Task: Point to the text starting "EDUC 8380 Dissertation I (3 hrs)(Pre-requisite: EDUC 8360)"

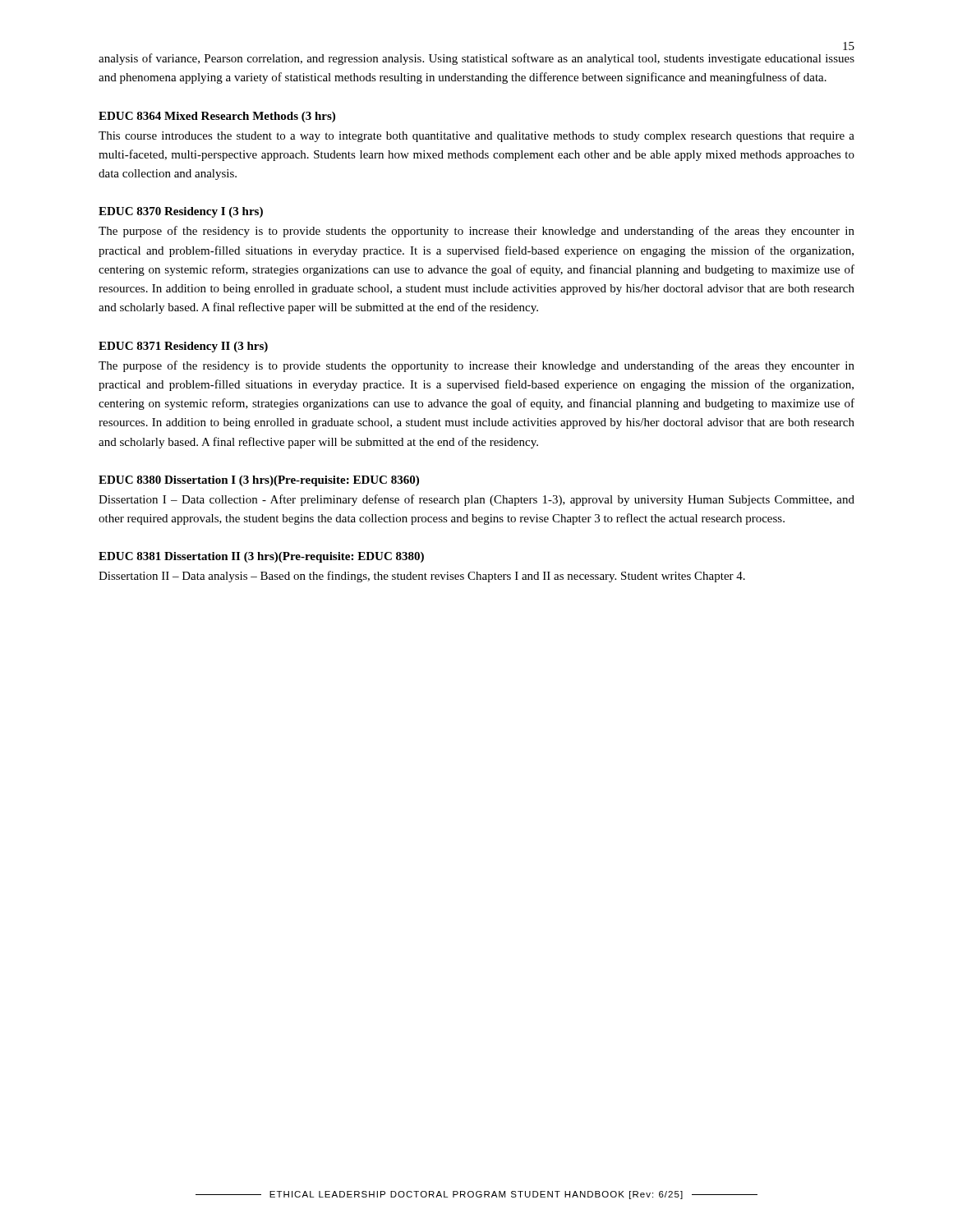Action: [259, 479]
